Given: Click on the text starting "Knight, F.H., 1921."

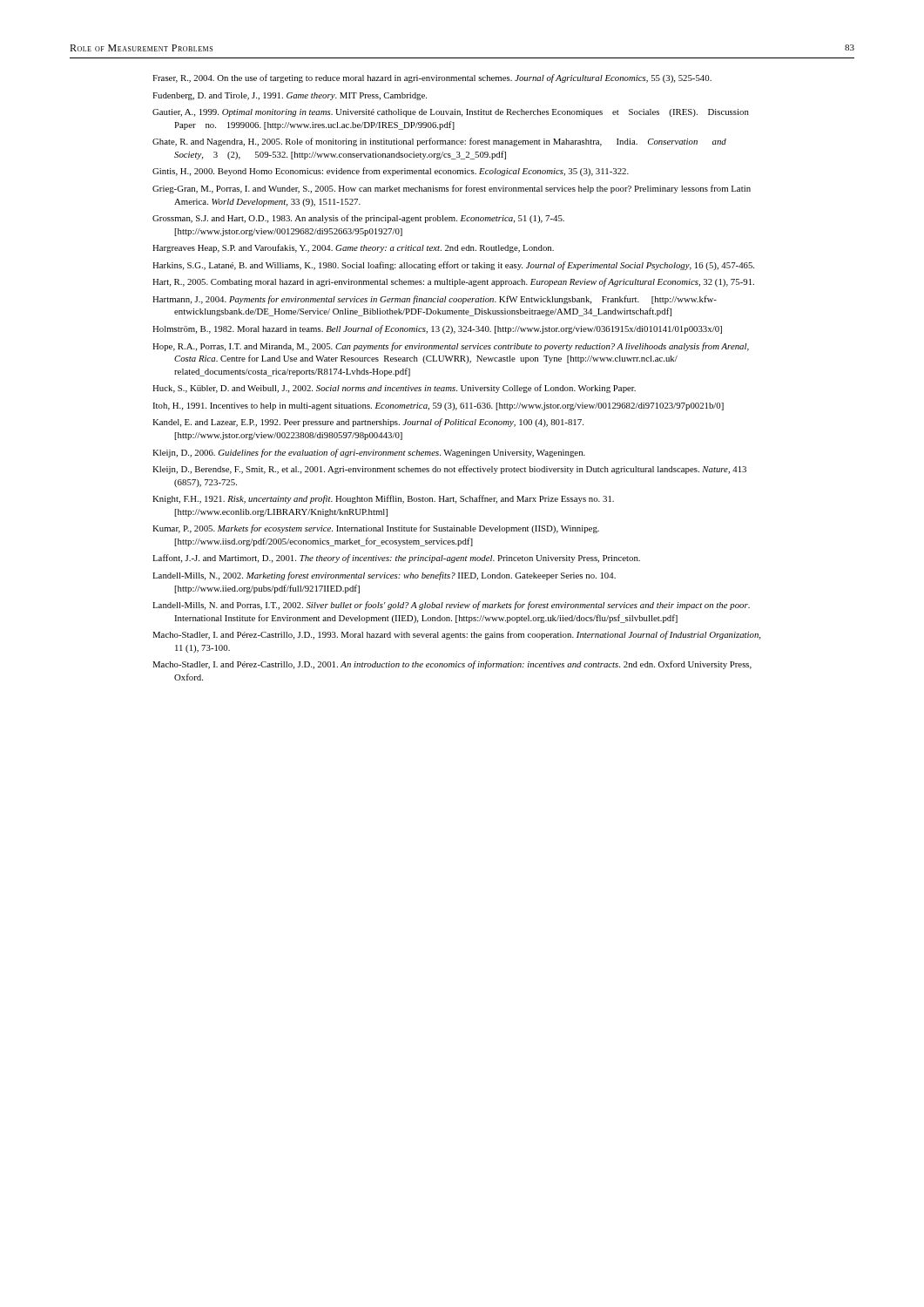Looking at the screenshot, I should pyautogui.click(x=383, y=505).
